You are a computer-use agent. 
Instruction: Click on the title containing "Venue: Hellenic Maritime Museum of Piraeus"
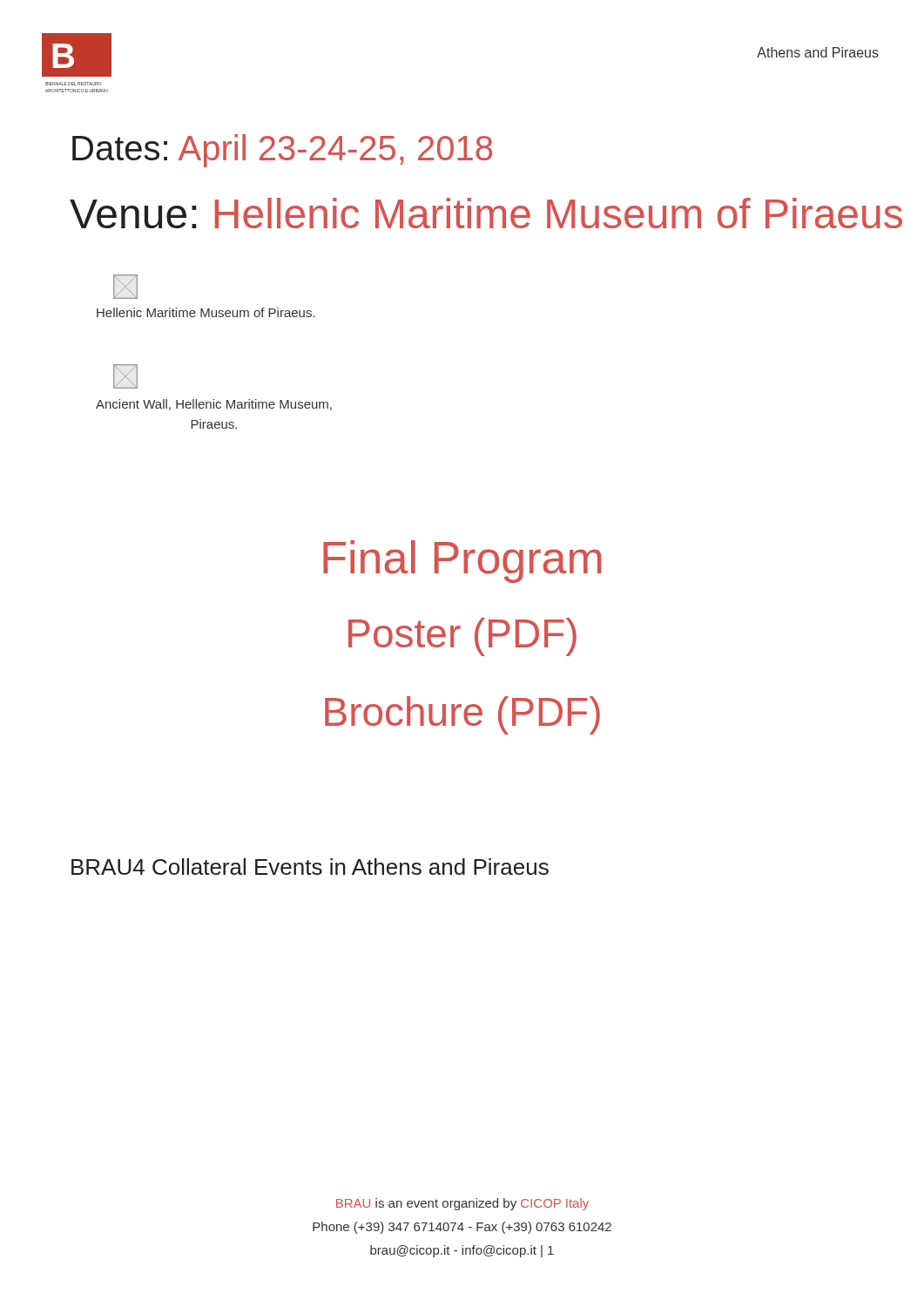pos(487,214)
